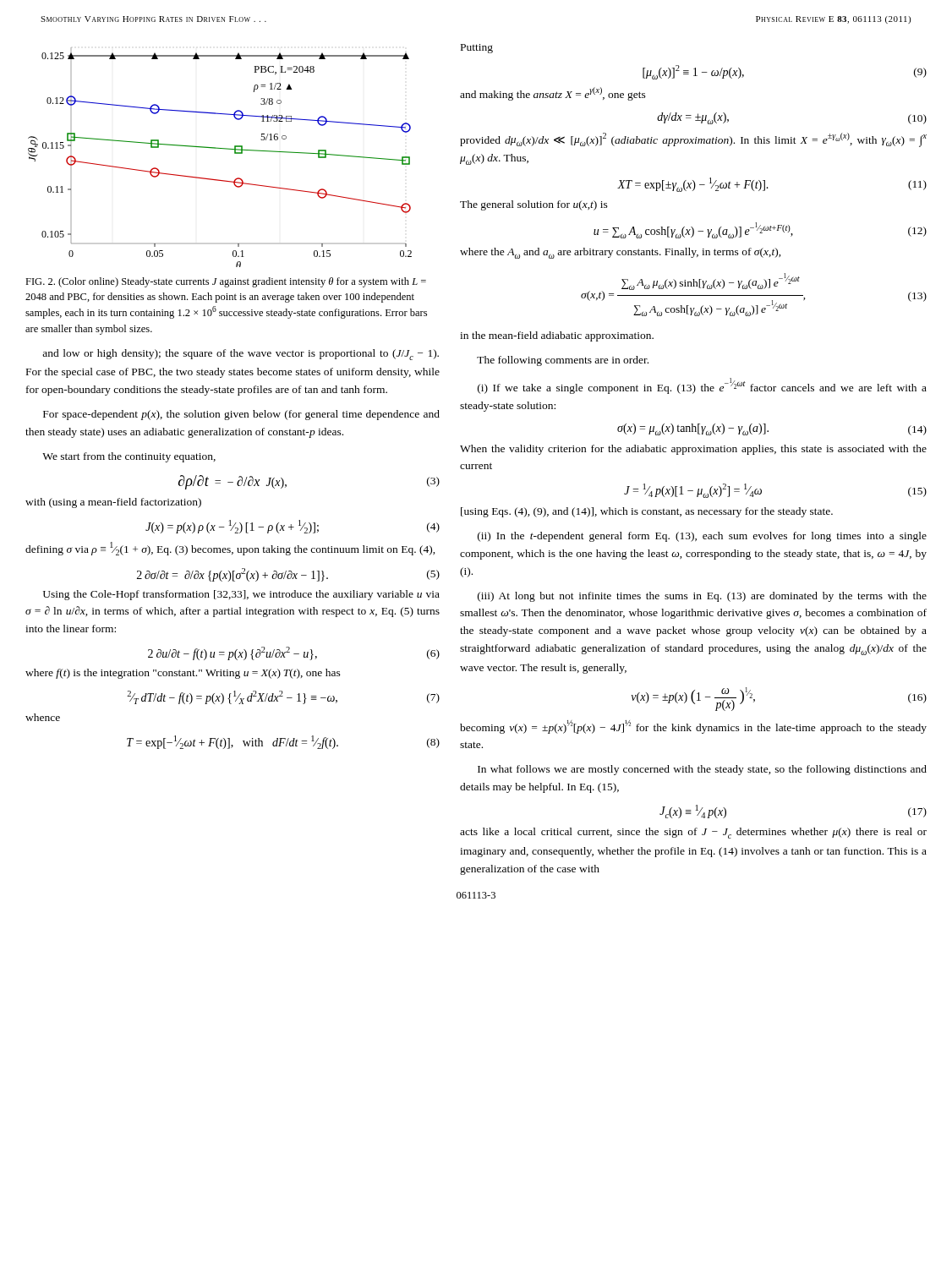Navigate to the region starting "When the validity criterion for the"
Image resolution: width=952 pixels, height=1268 pixels.
(x=693, y=457)
